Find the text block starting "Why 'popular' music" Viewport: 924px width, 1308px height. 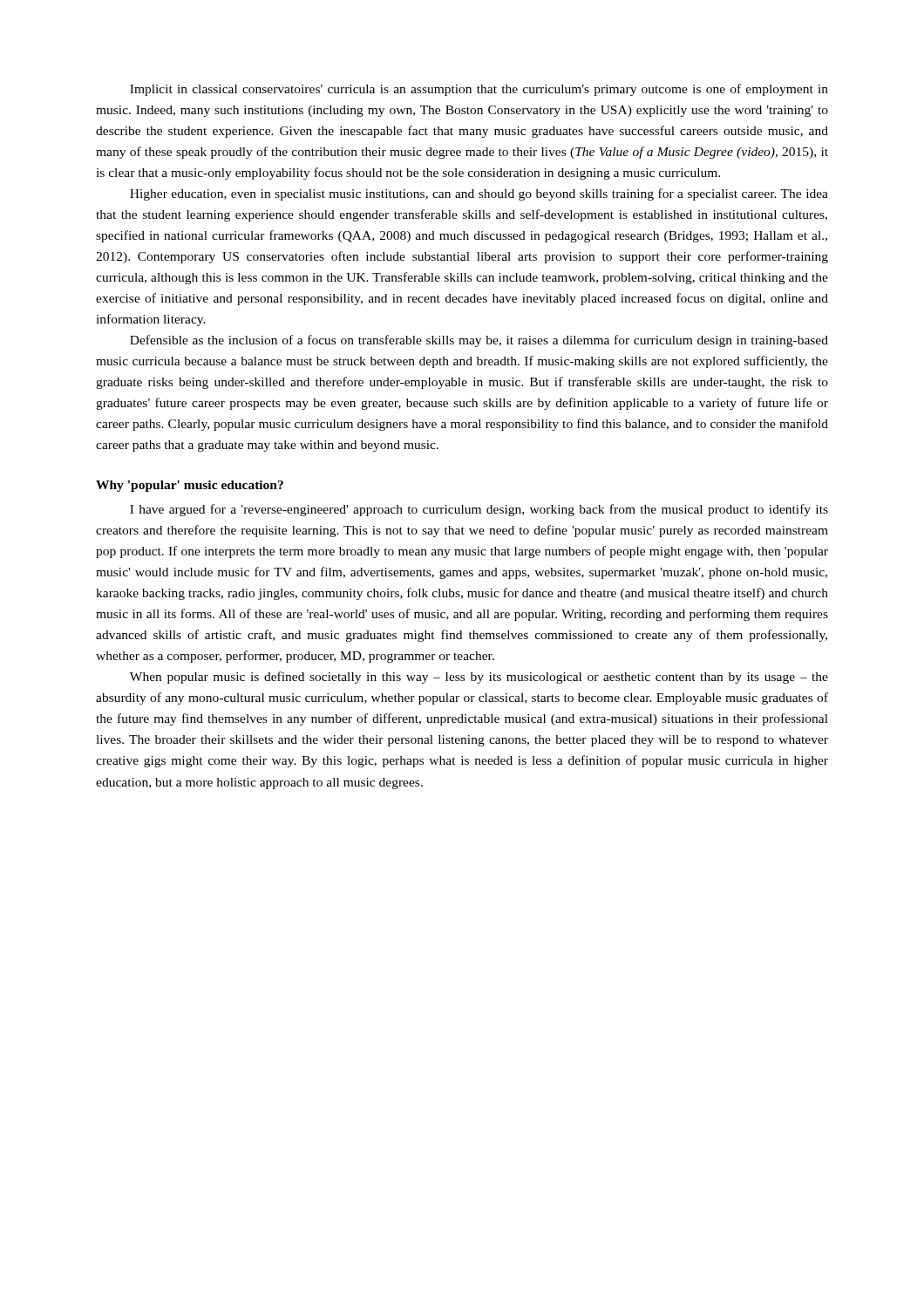click(x=190, y=485)
